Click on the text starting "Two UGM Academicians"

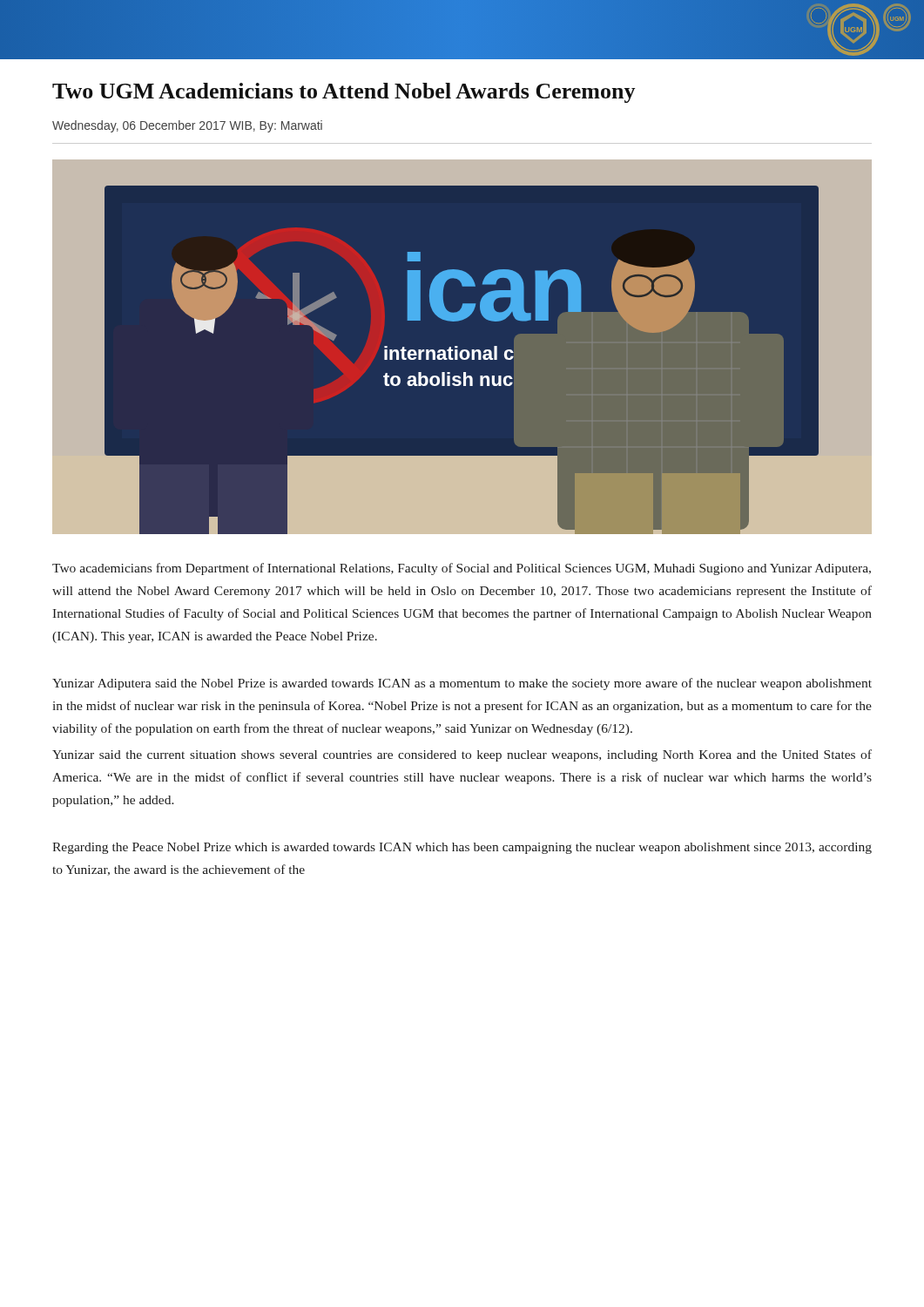click(344, 91)
